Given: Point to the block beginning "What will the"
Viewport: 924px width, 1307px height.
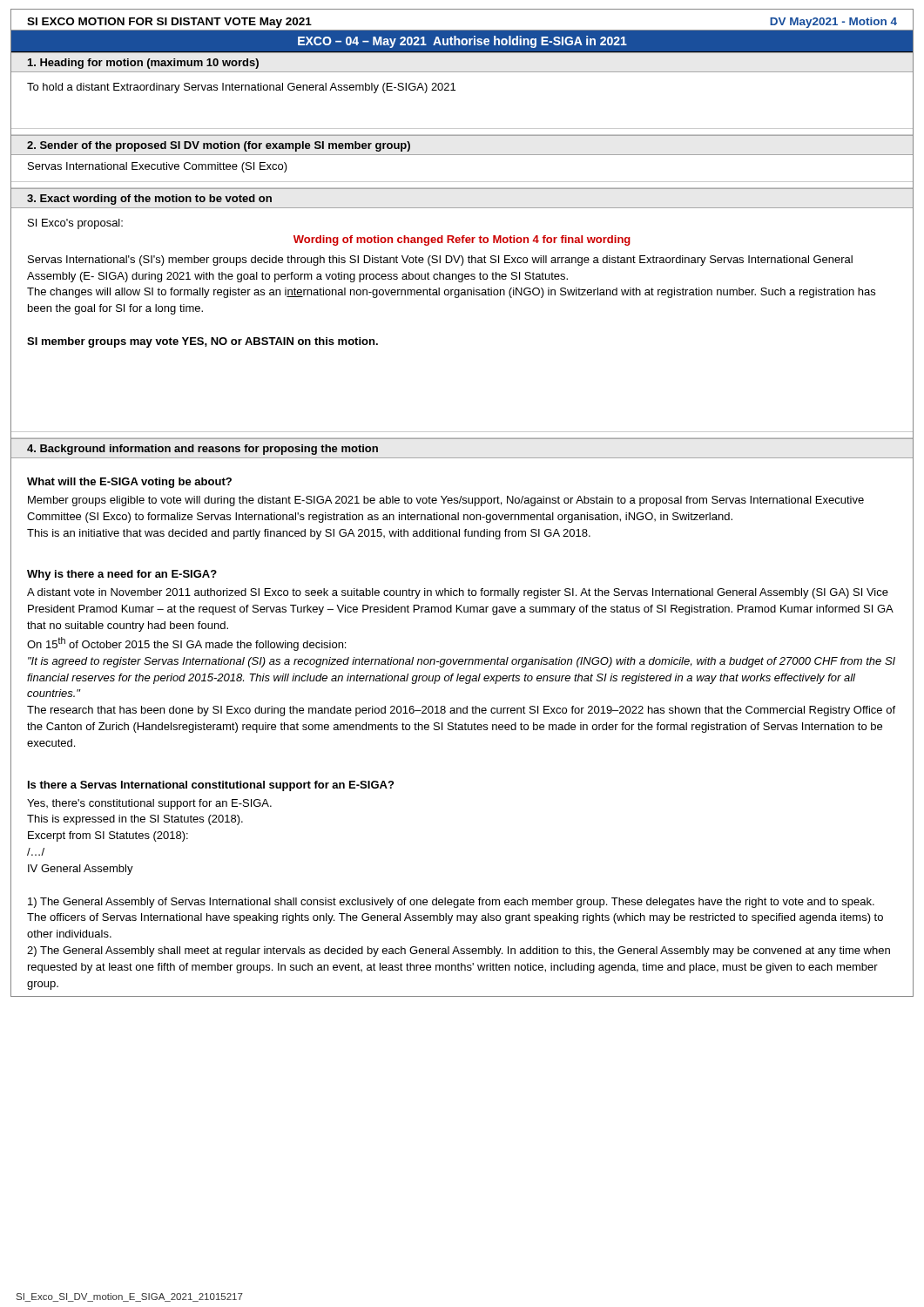Looking at the screenshot, I should coord(462,732).
